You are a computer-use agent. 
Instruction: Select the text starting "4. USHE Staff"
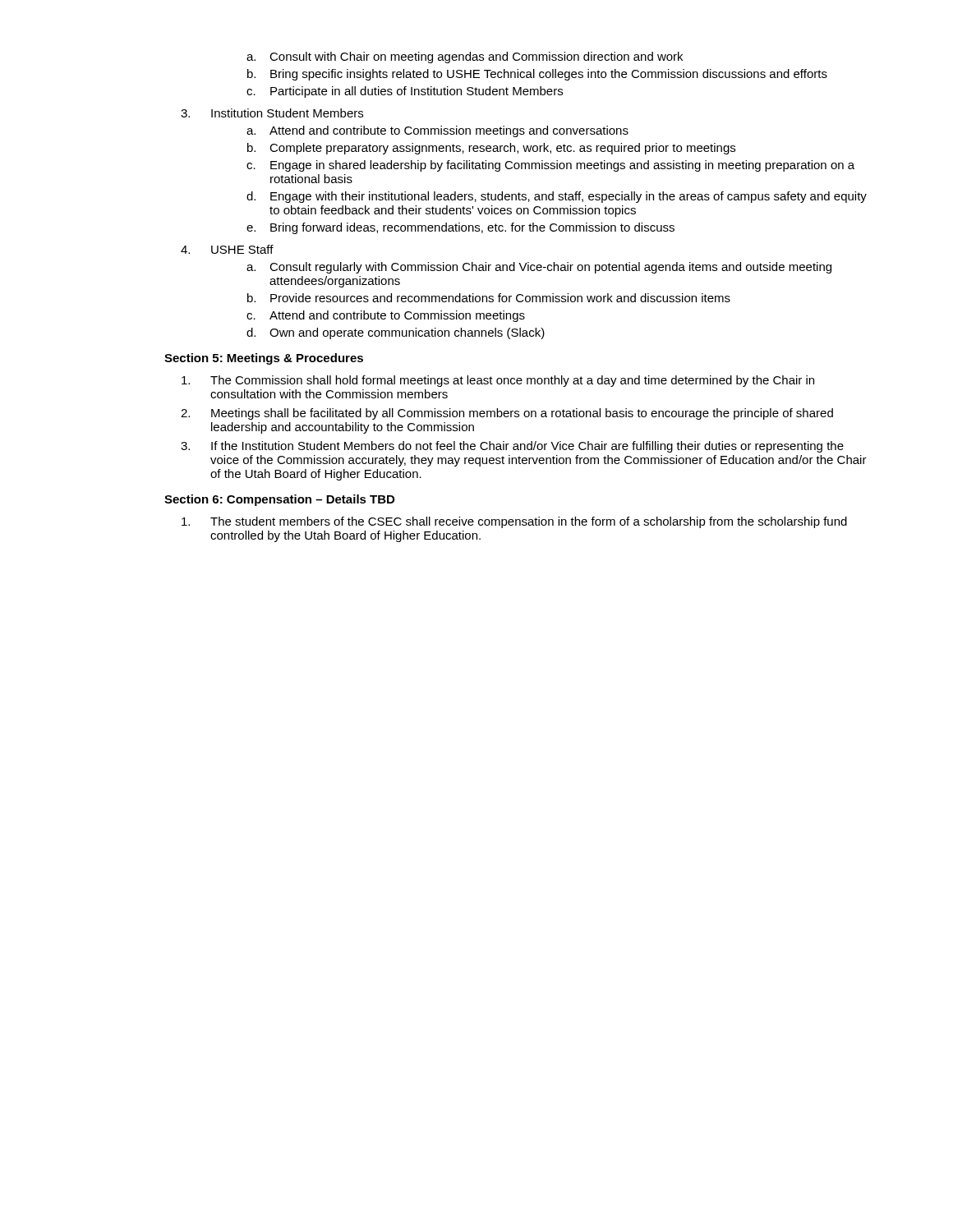227,249
